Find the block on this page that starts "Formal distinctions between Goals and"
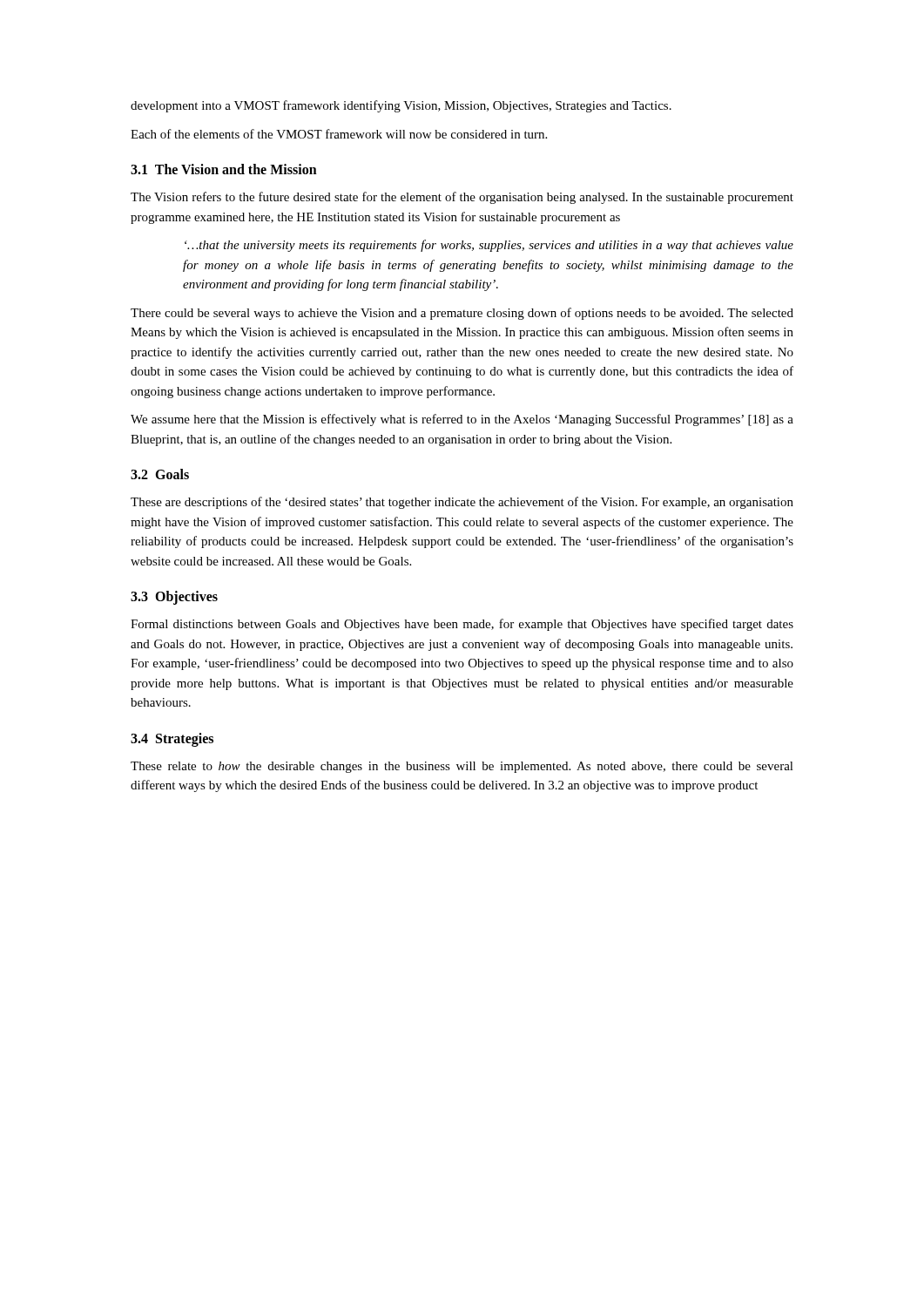This screenshot has height=1307, width=924. 462,663
